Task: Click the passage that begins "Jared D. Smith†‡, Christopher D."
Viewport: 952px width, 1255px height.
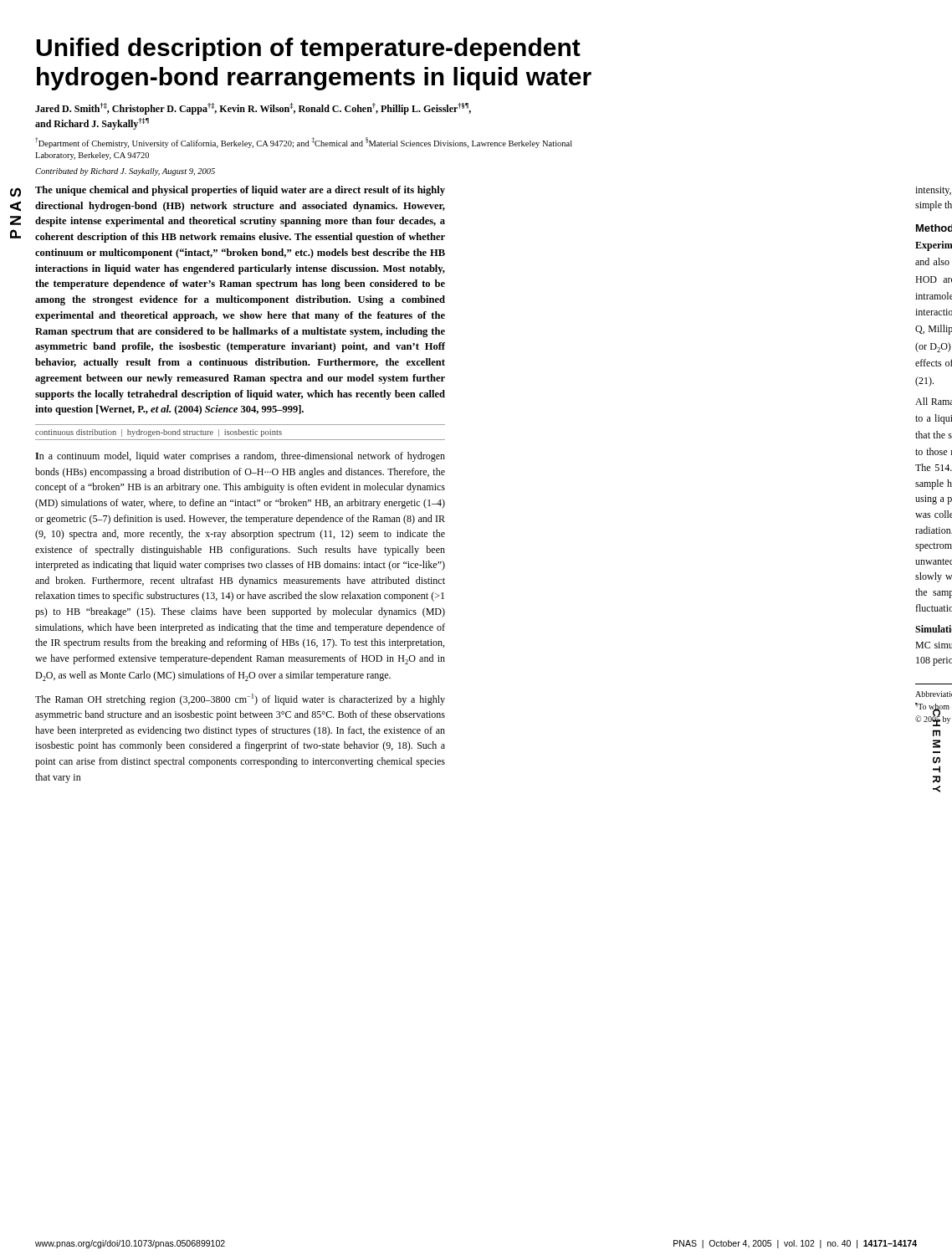Action: pyautogui.click(x=253, y=116)
